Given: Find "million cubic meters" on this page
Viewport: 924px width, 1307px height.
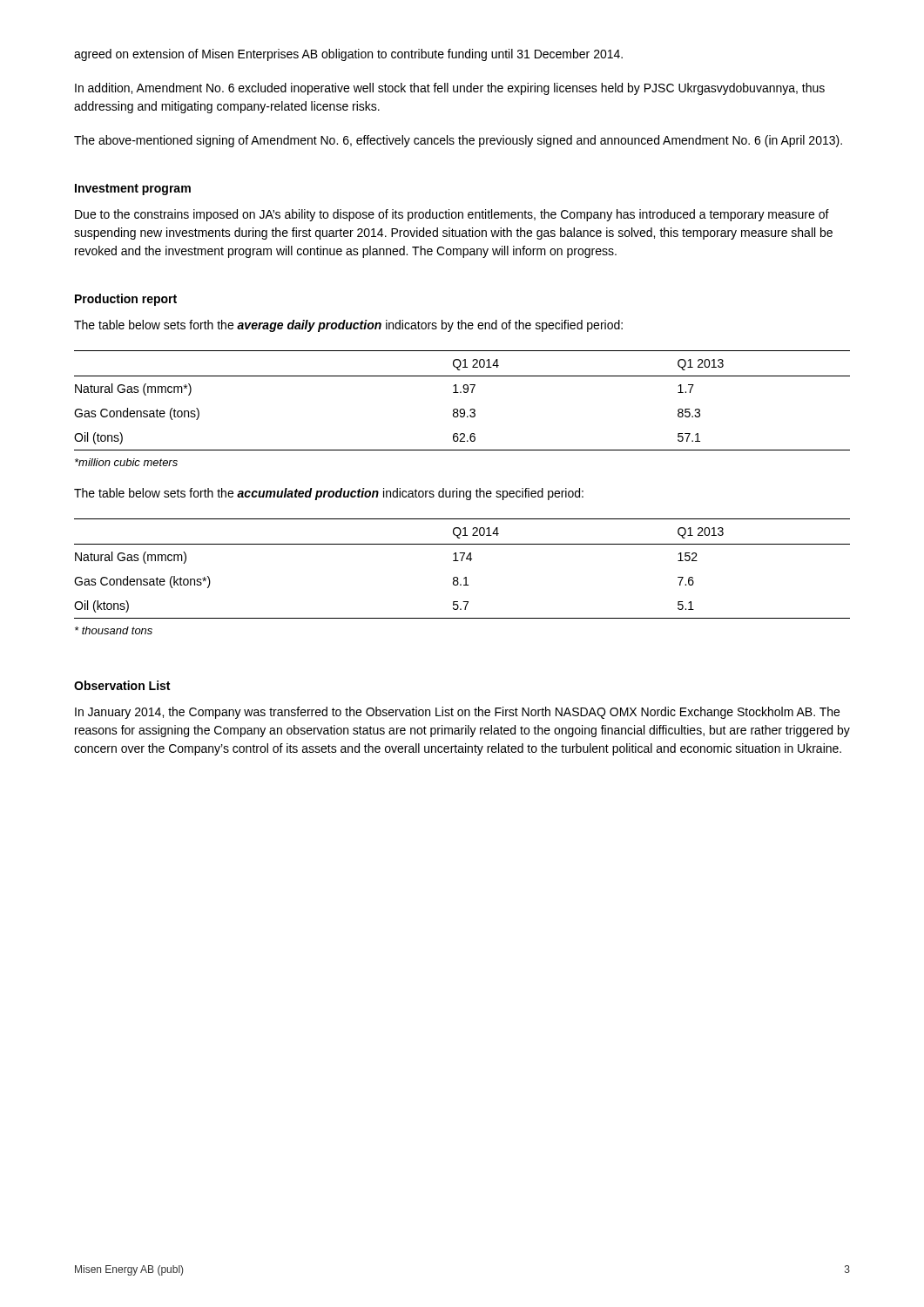Looking at the screenshot, I should click(126, 462).
